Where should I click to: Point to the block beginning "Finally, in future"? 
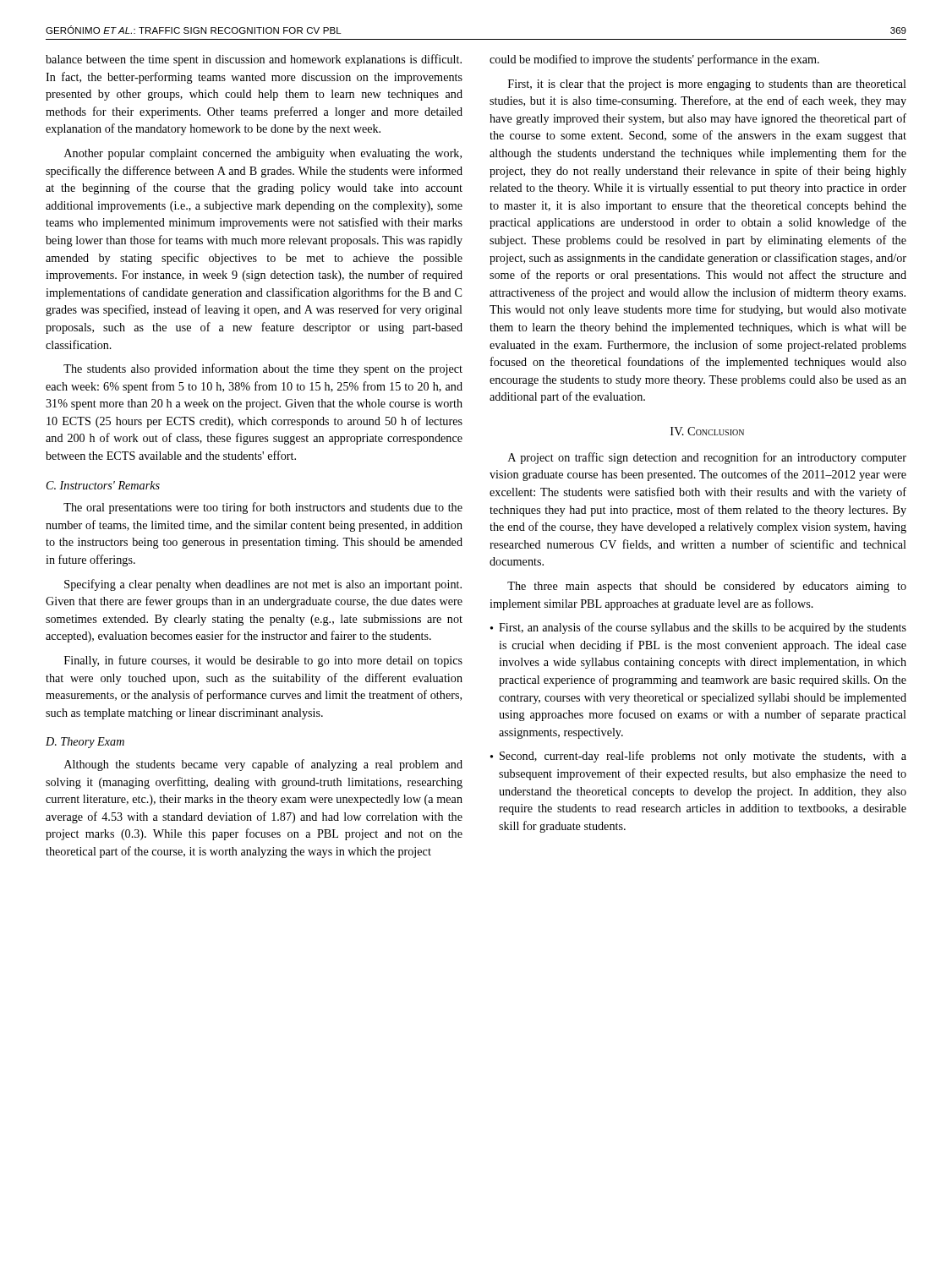[254, 686]
